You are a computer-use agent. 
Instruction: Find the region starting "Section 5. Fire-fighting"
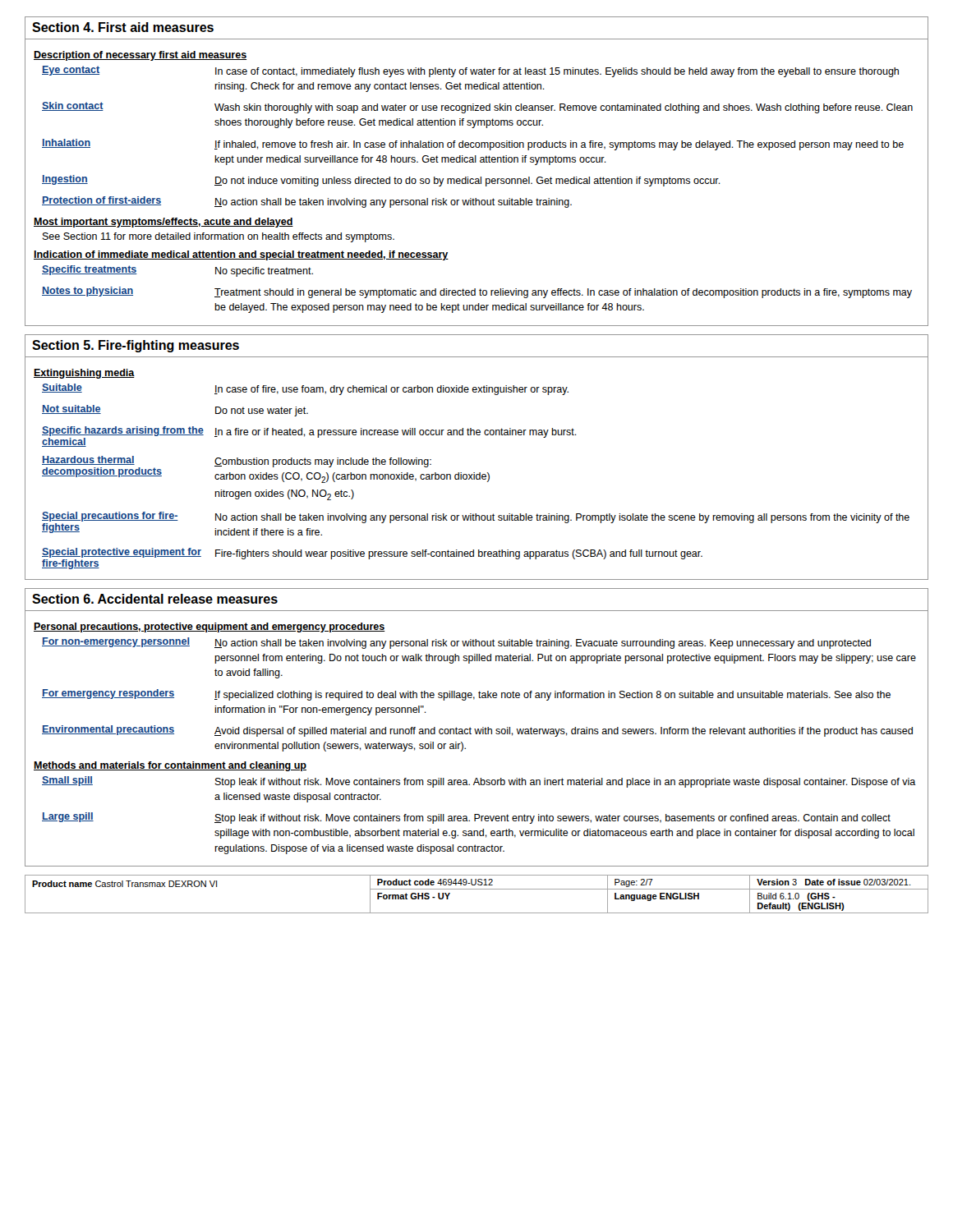pos(476,457)
